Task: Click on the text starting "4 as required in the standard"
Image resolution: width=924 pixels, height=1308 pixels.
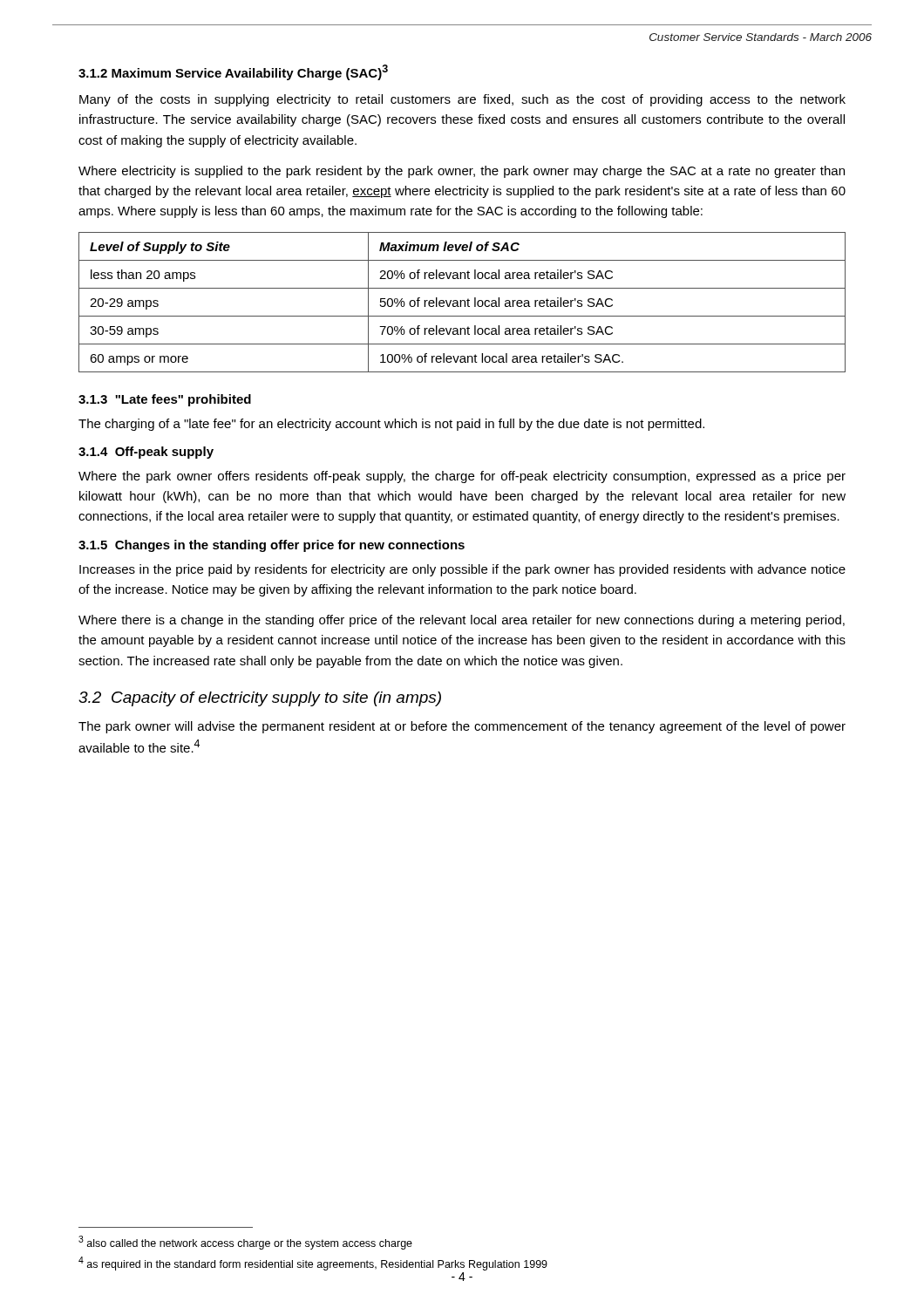Action: pyautogui.click(x=313, y=1263)
